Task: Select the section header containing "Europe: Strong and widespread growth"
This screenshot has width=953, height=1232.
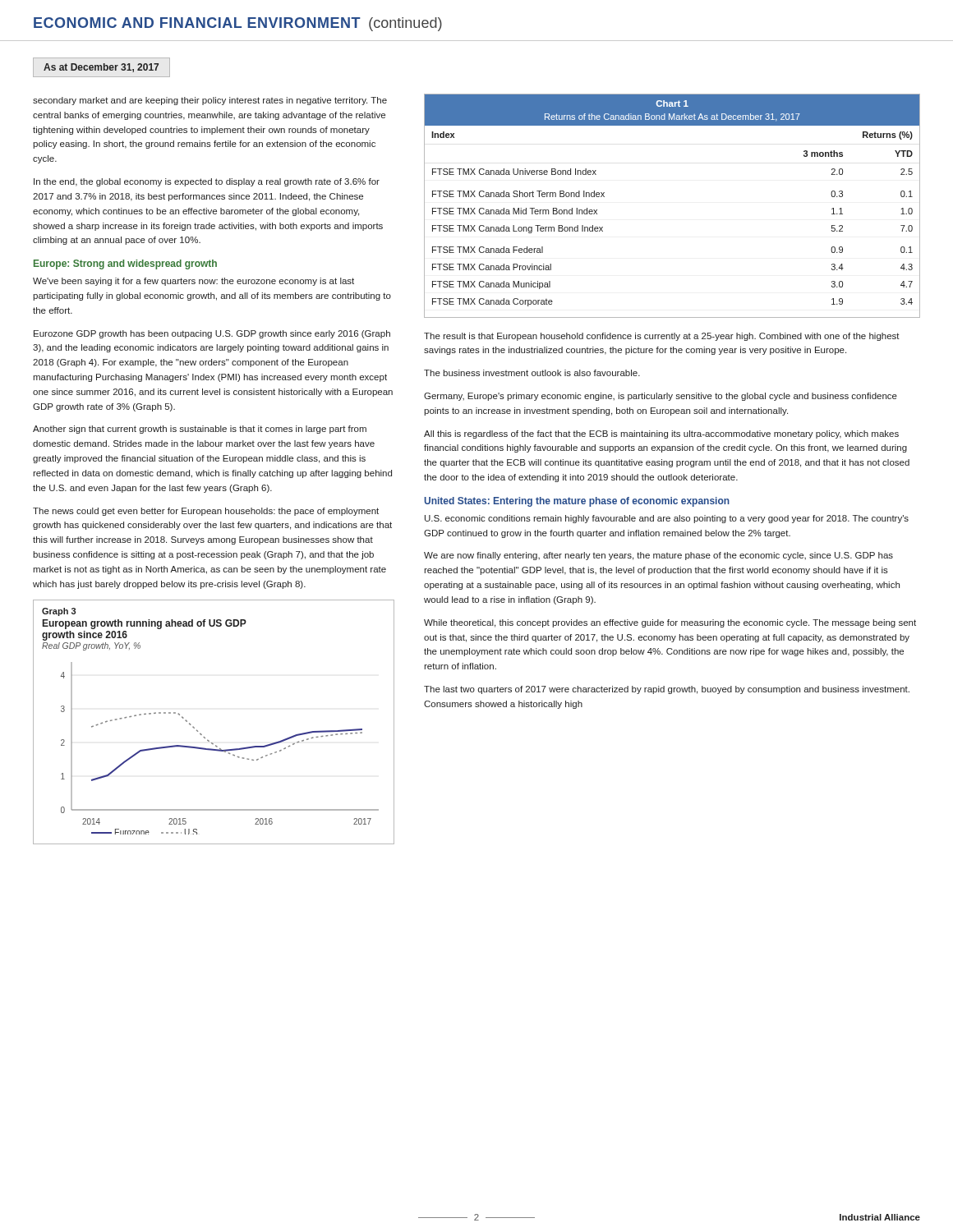Action: point(125,264)
